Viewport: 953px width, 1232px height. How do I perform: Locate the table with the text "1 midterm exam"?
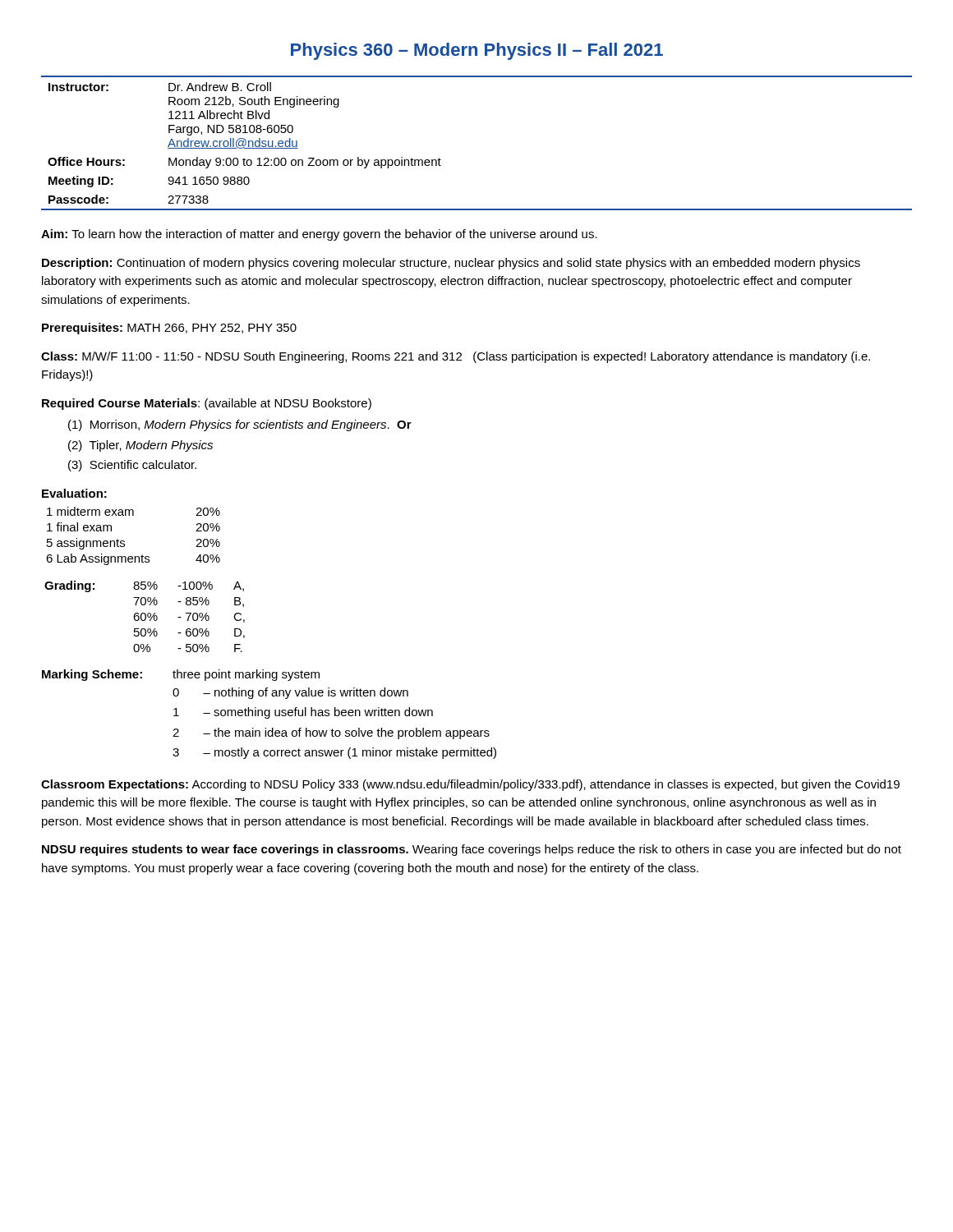(x=476, y=534)
